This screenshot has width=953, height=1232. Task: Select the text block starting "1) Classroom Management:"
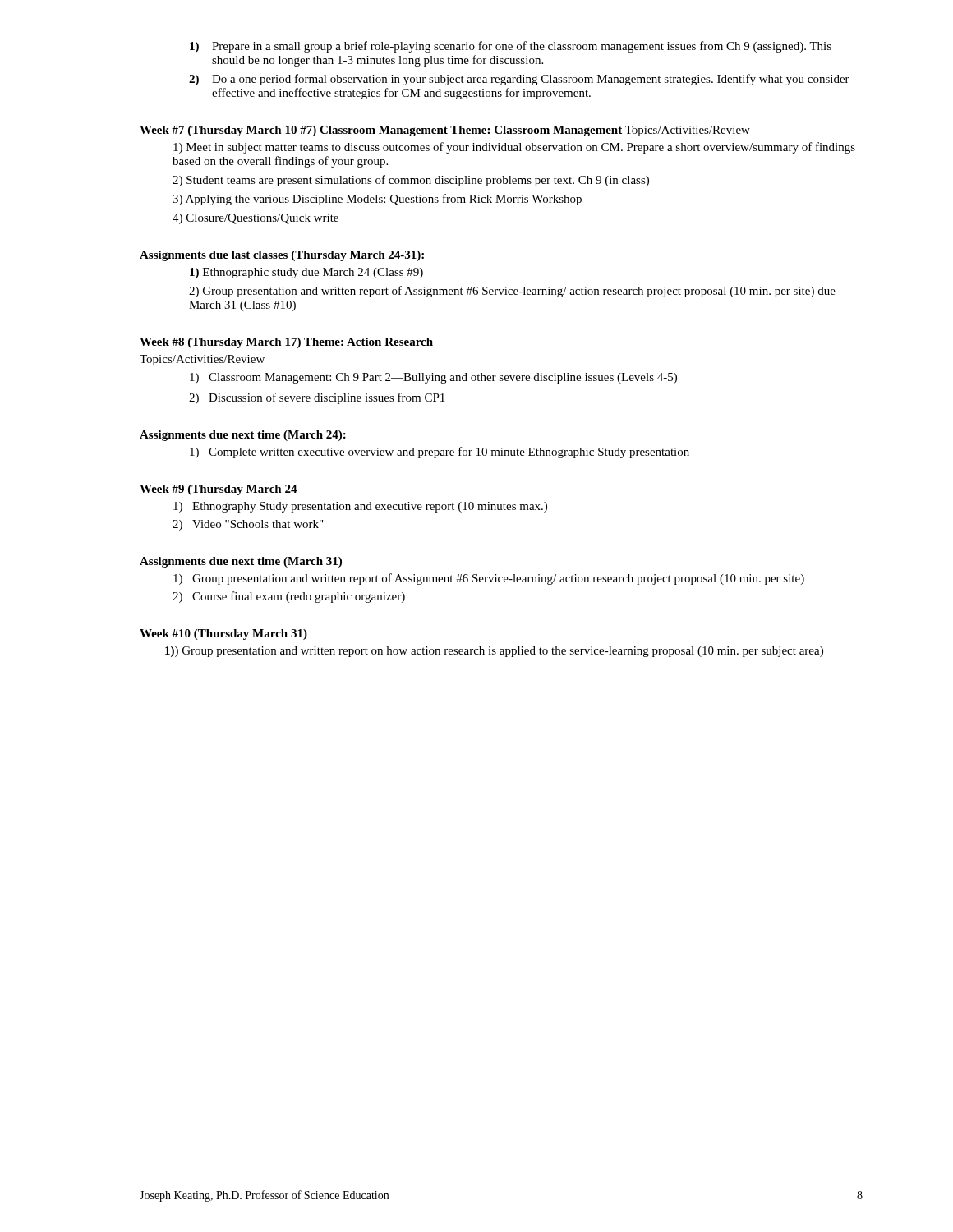coord(433,377)
